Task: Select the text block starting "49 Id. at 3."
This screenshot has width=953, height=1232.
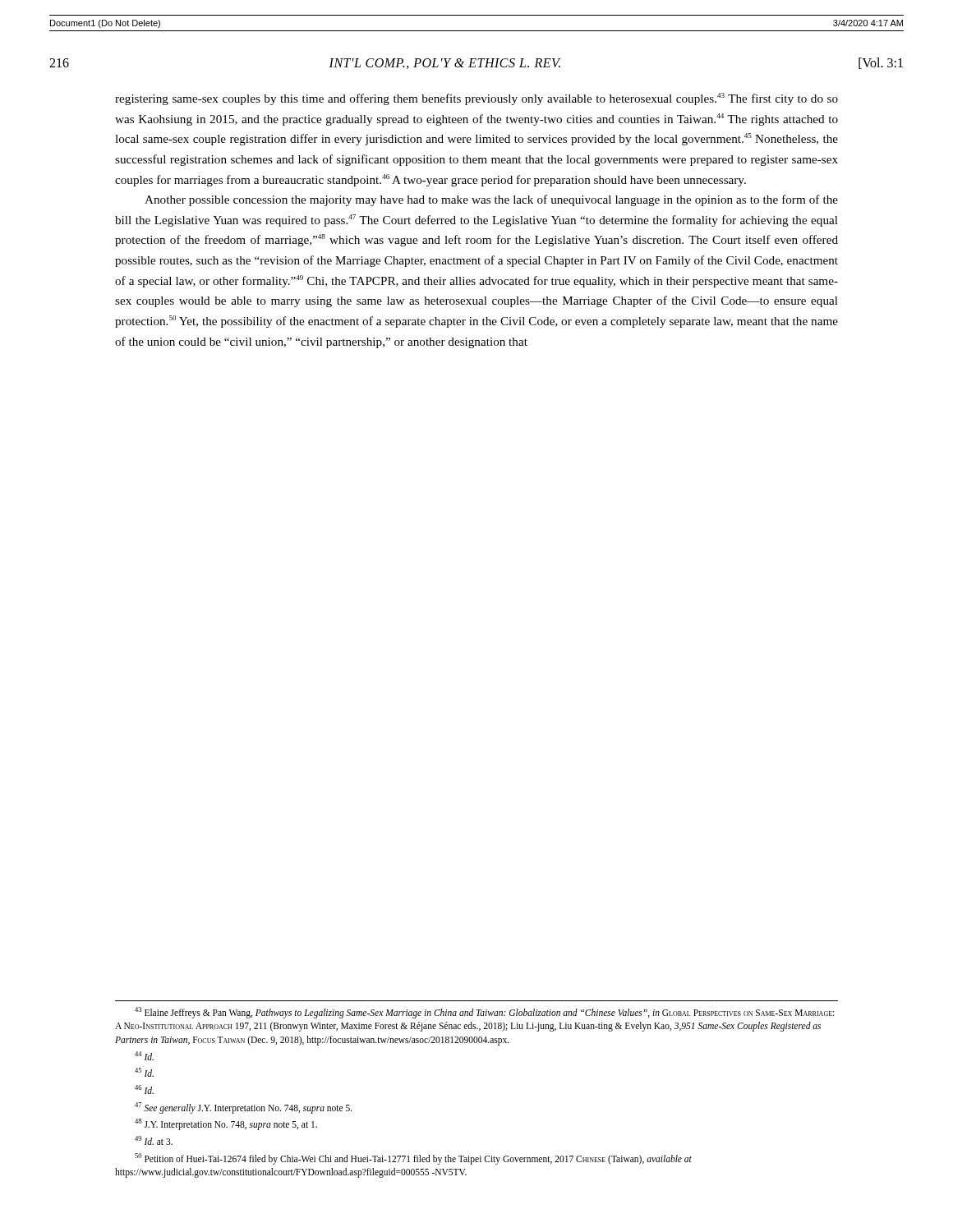Action: point(154,1140)
